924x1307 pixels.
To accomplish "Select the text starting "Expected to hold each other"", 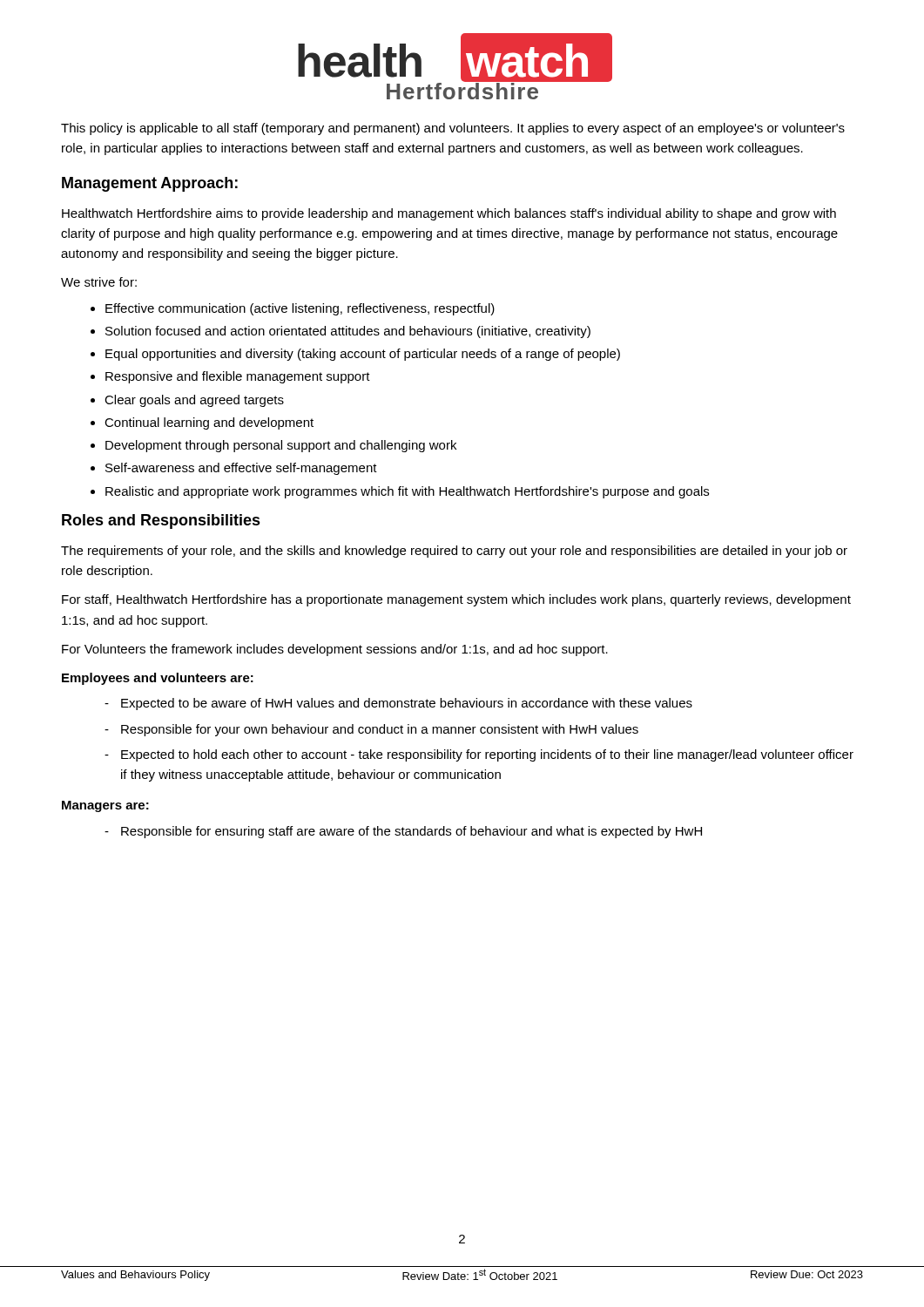I will 462,764.
